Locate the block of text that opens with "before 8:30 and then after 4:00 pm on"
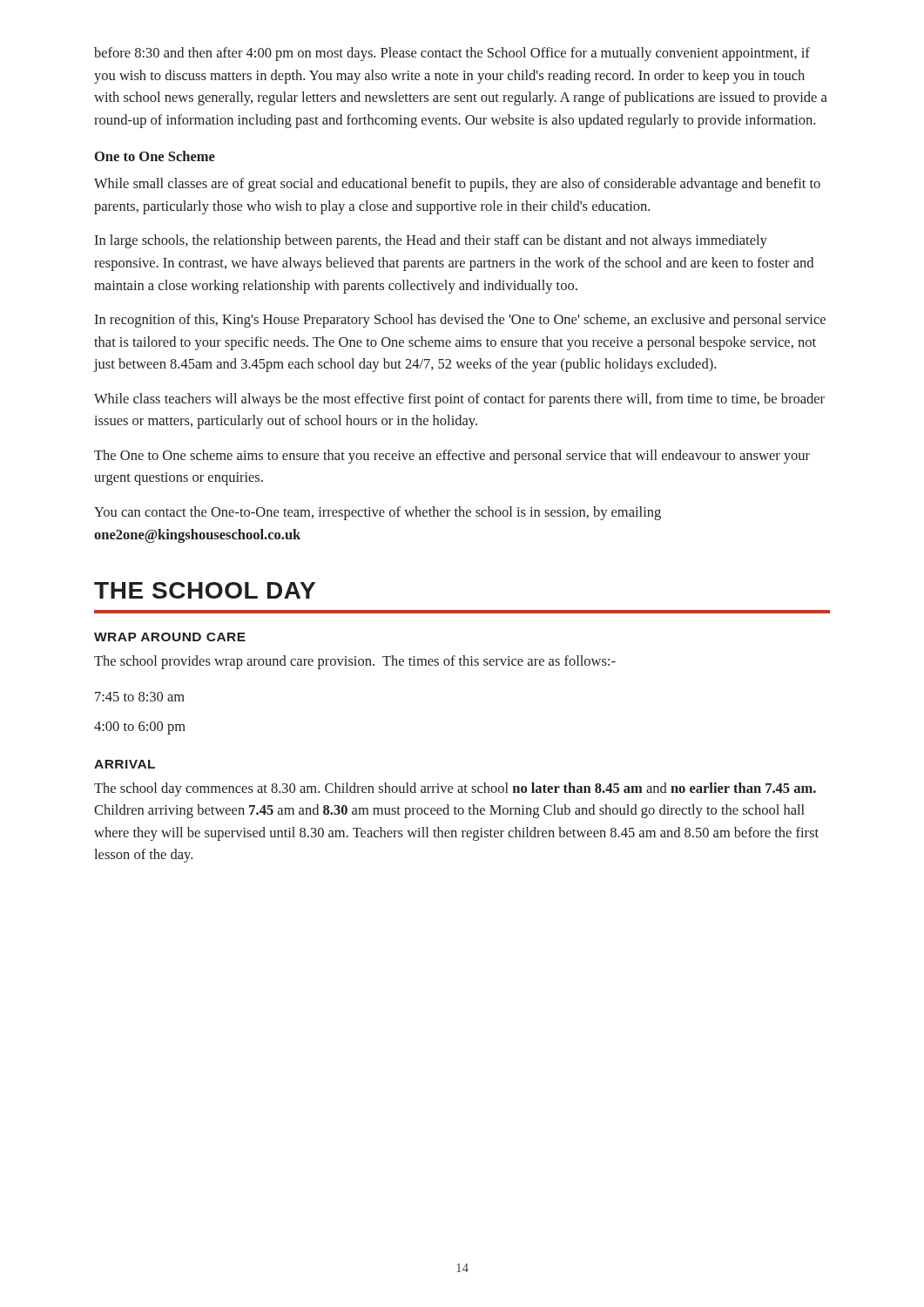924x1307 pixels. point(462,86)
